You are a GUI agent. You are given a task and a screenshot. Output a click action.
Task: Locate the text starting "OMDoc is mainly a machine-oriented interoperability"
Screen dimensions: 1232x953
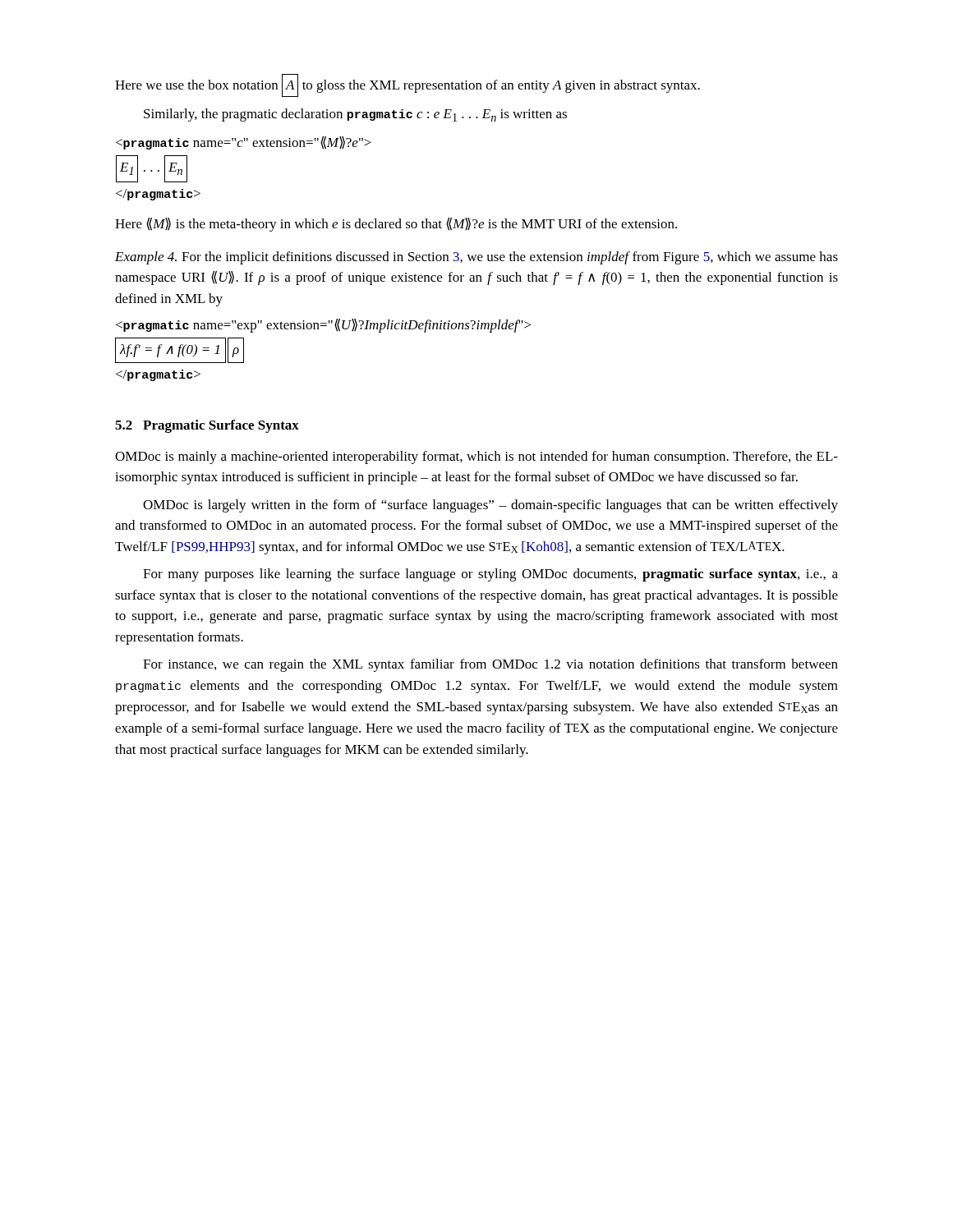click(476, 466)
